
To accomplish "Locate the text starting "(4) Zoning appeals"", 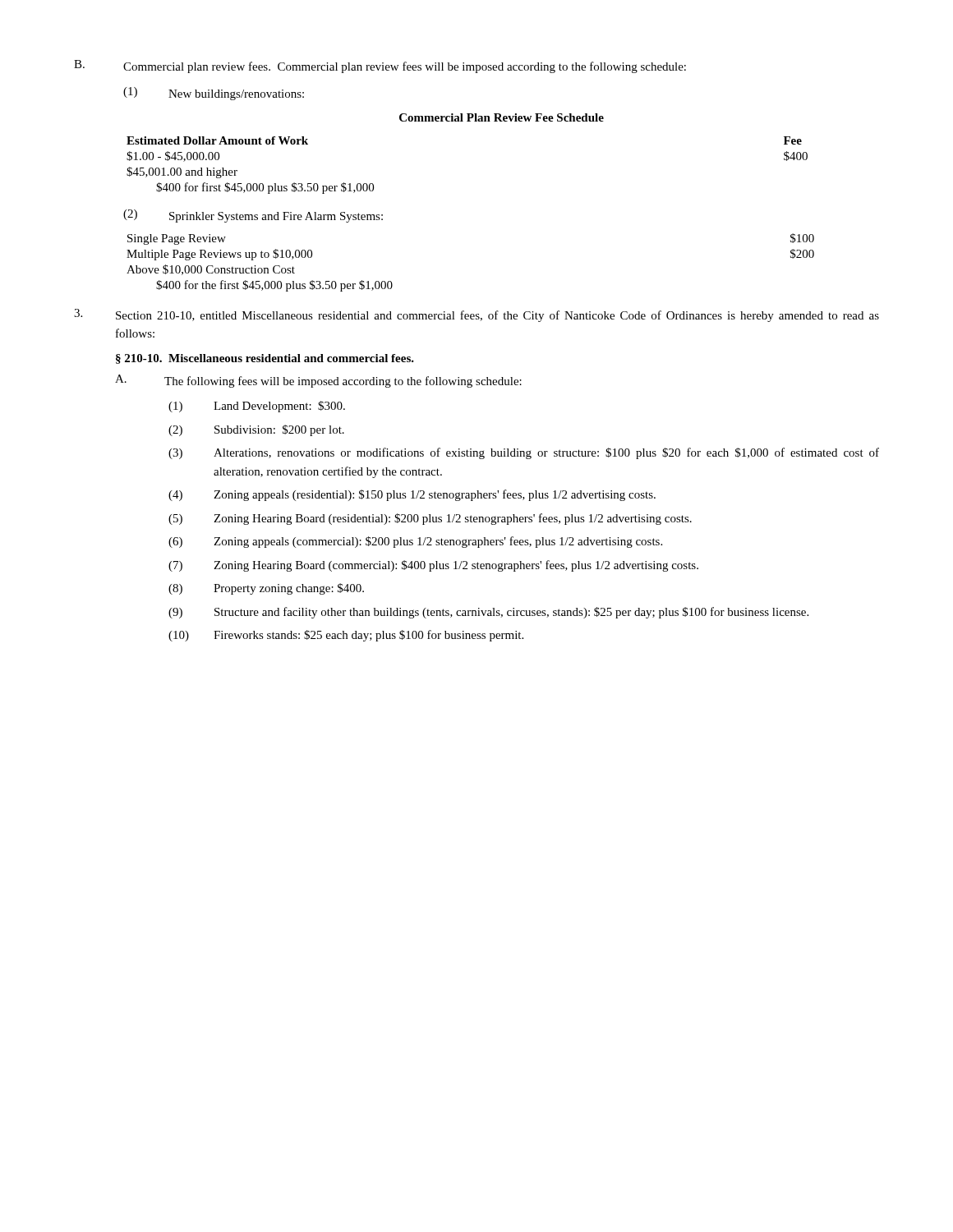I will click(x=524, y=495).
